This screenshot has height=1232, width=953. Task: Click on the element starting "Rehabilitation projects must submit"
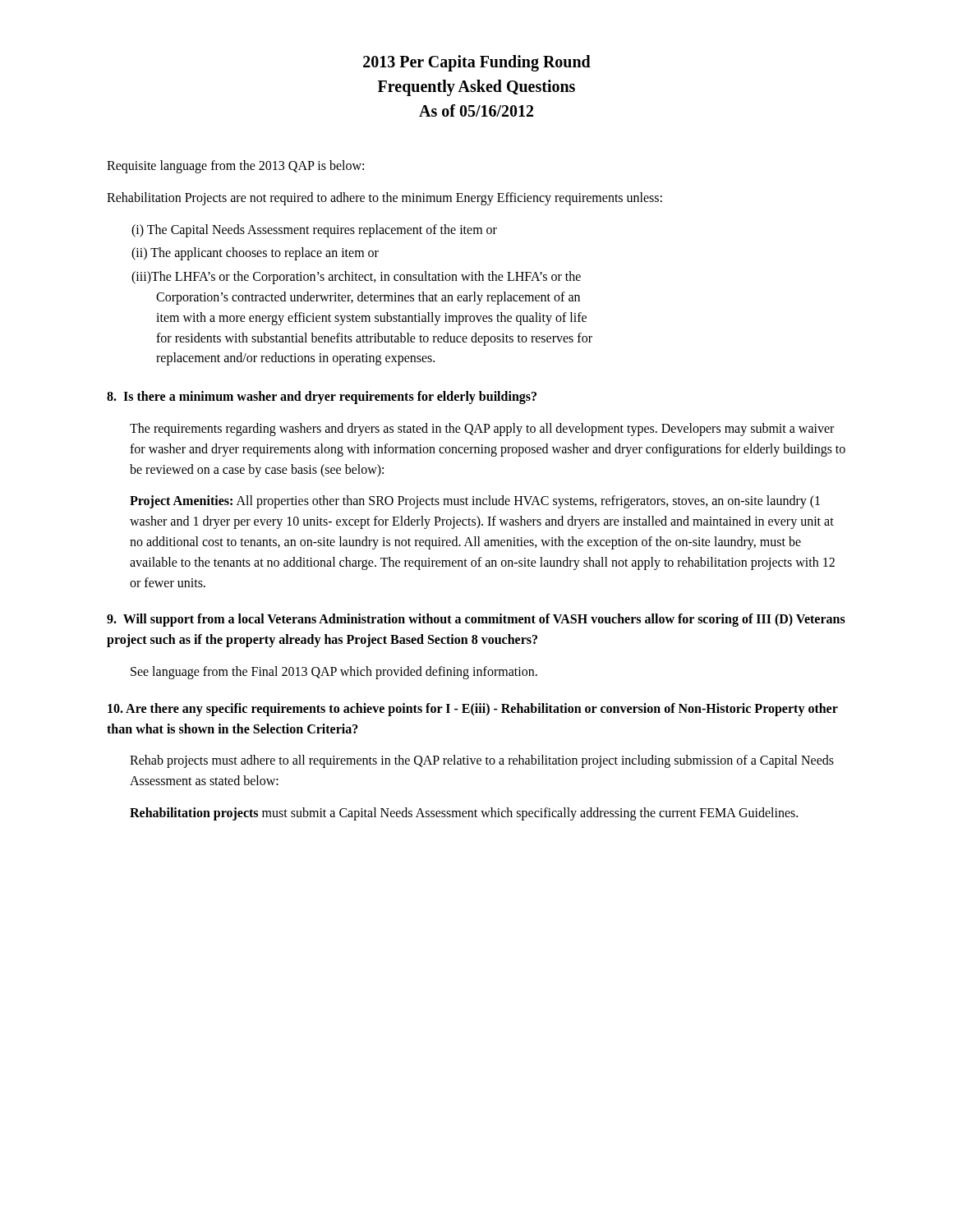(464, 813)
